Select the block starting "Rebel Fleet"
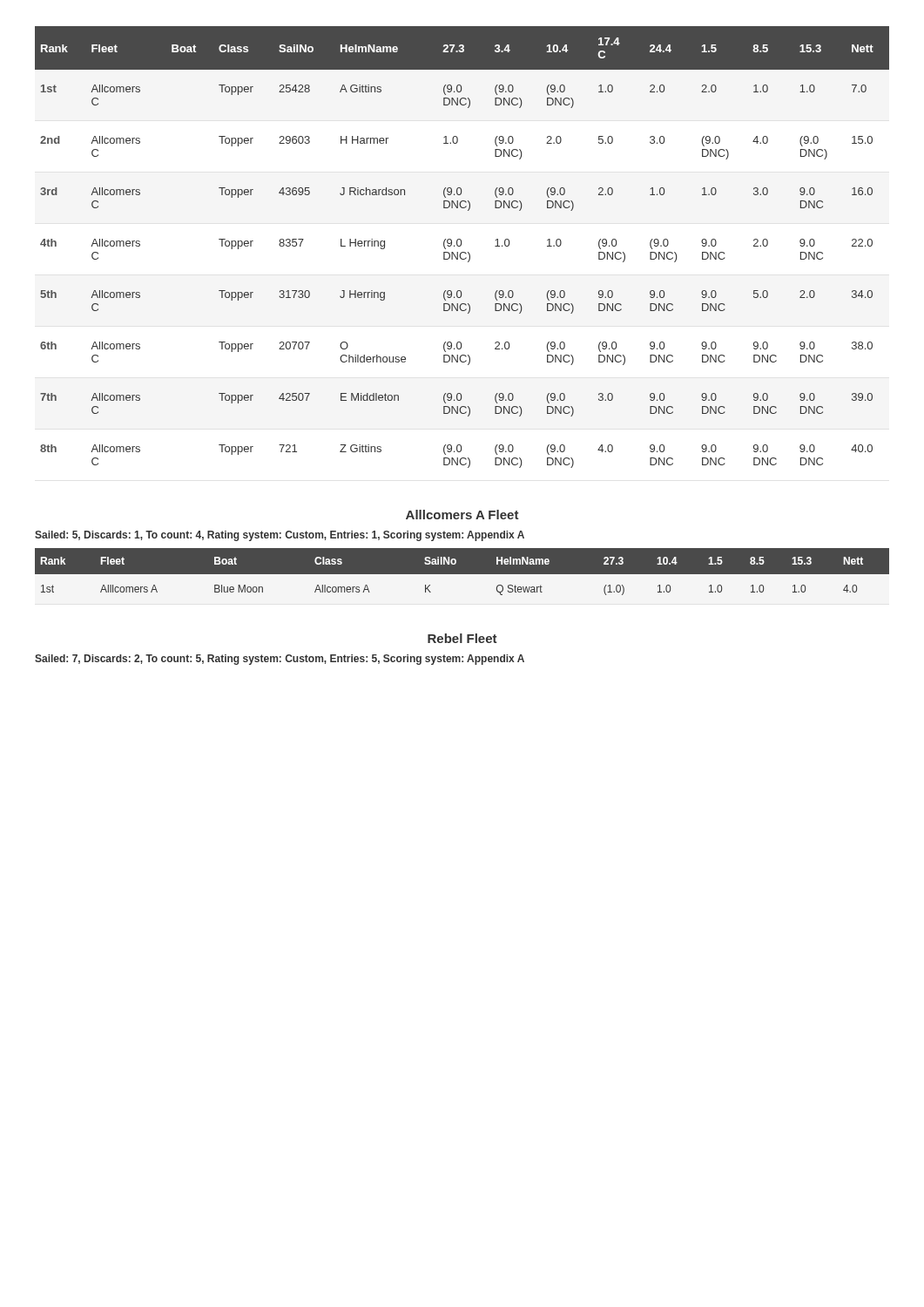 (x=462, y=638)
